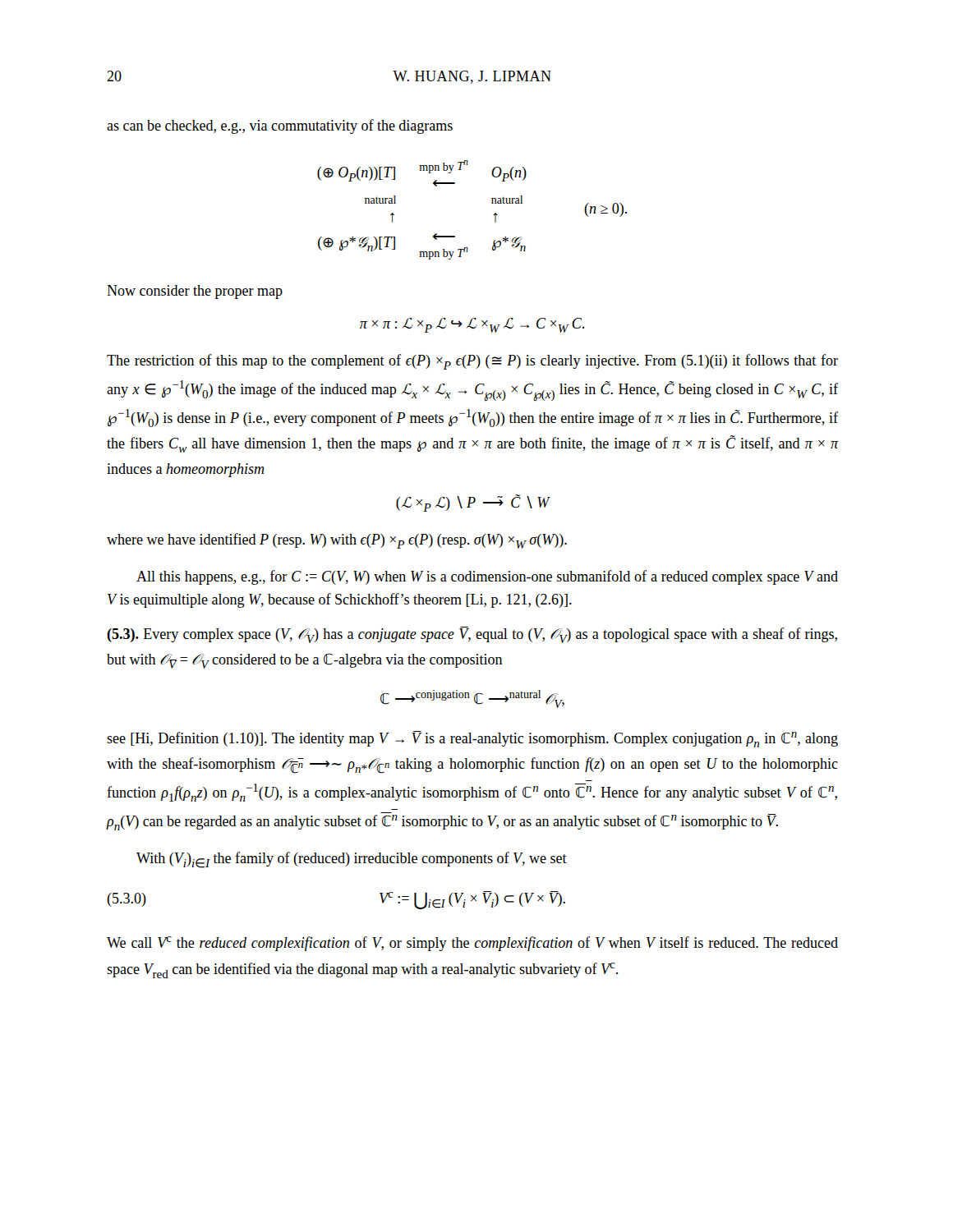Find the text block with the text "The restriction of this"
Screen dimensions: 1232x953
pos(472,415)
